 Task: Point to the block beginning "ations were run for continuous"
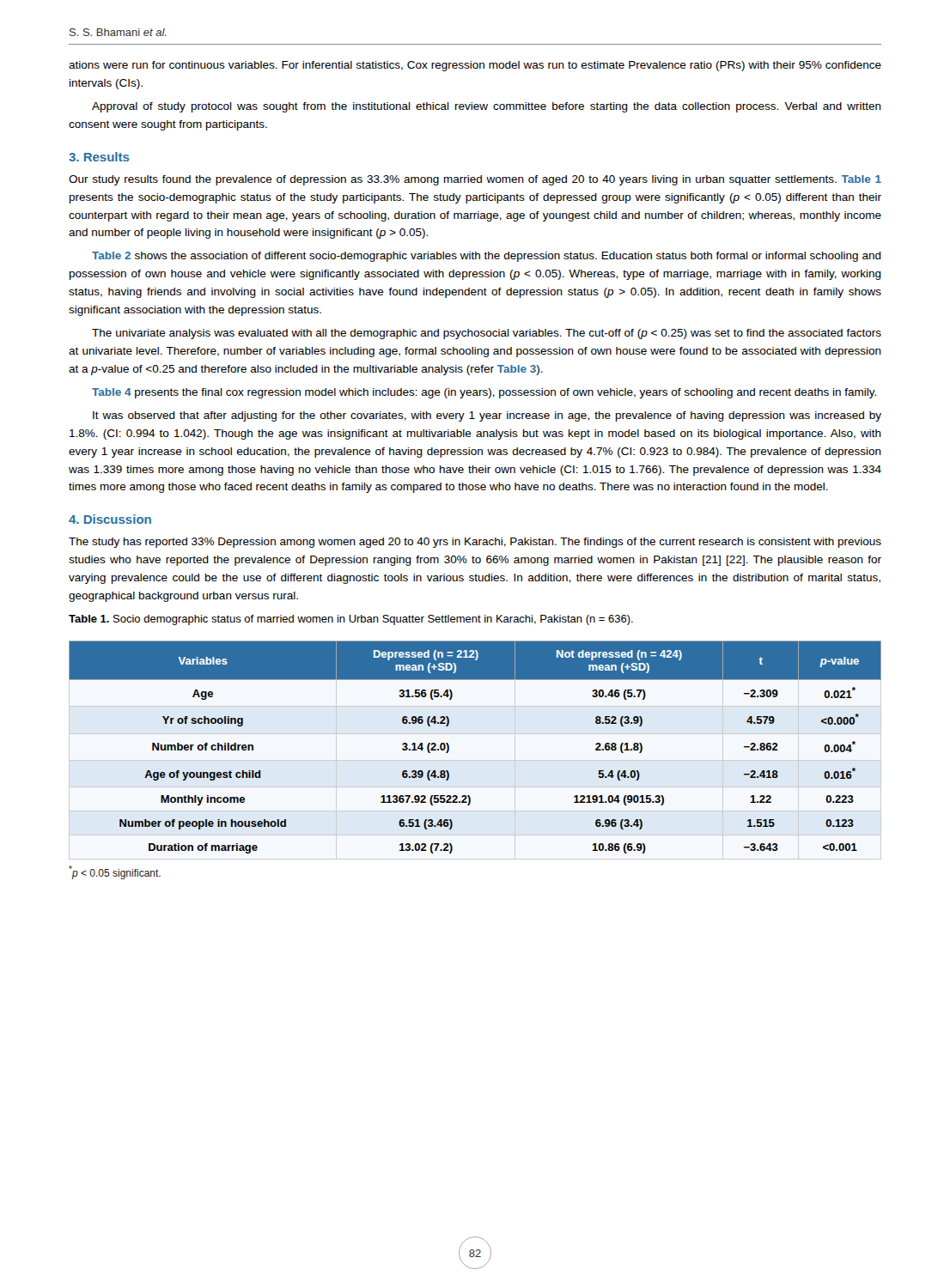(x=475, y=95)
